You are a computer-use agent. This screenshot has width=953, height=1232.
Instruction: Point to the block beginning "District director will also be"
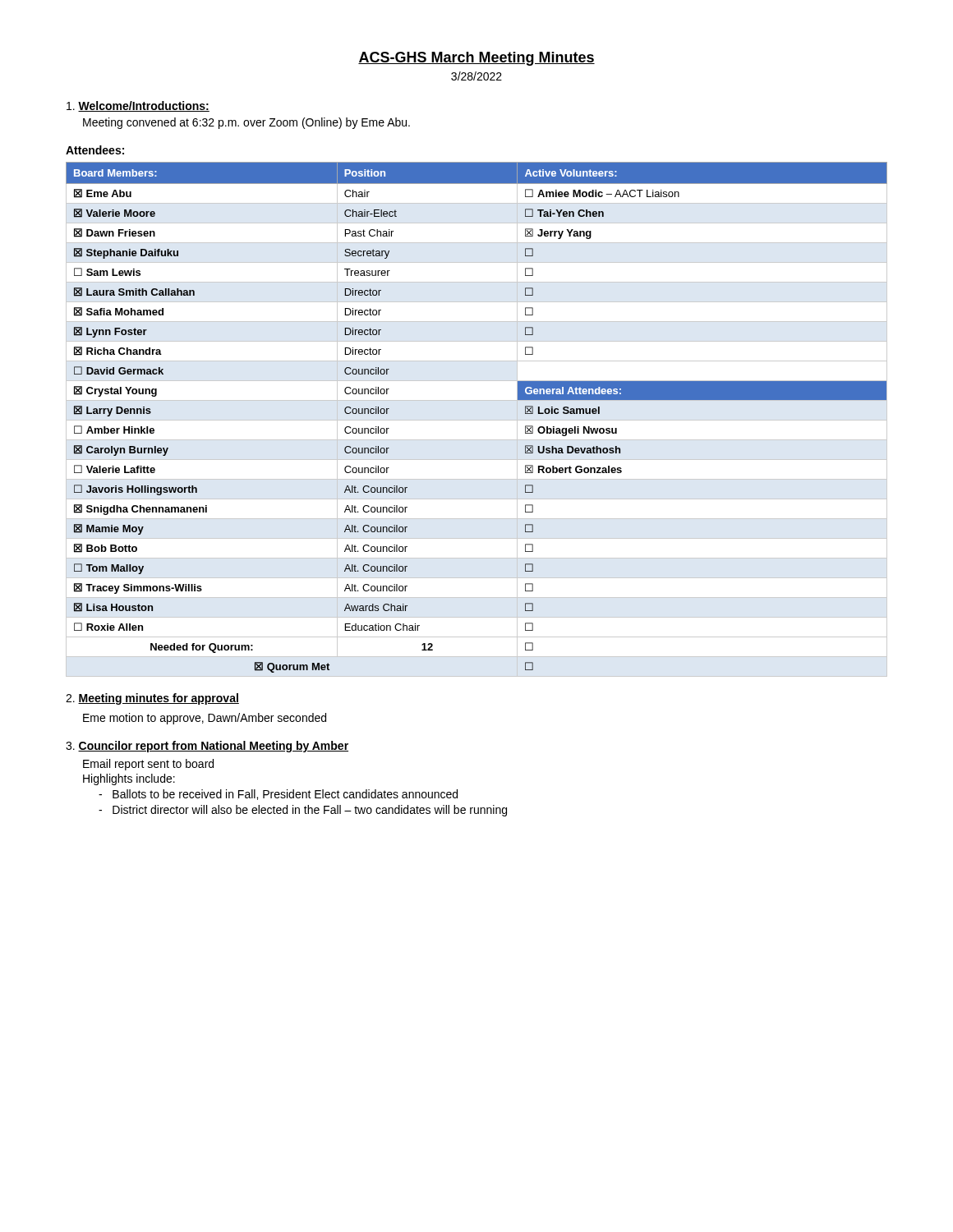coord(303,810)
